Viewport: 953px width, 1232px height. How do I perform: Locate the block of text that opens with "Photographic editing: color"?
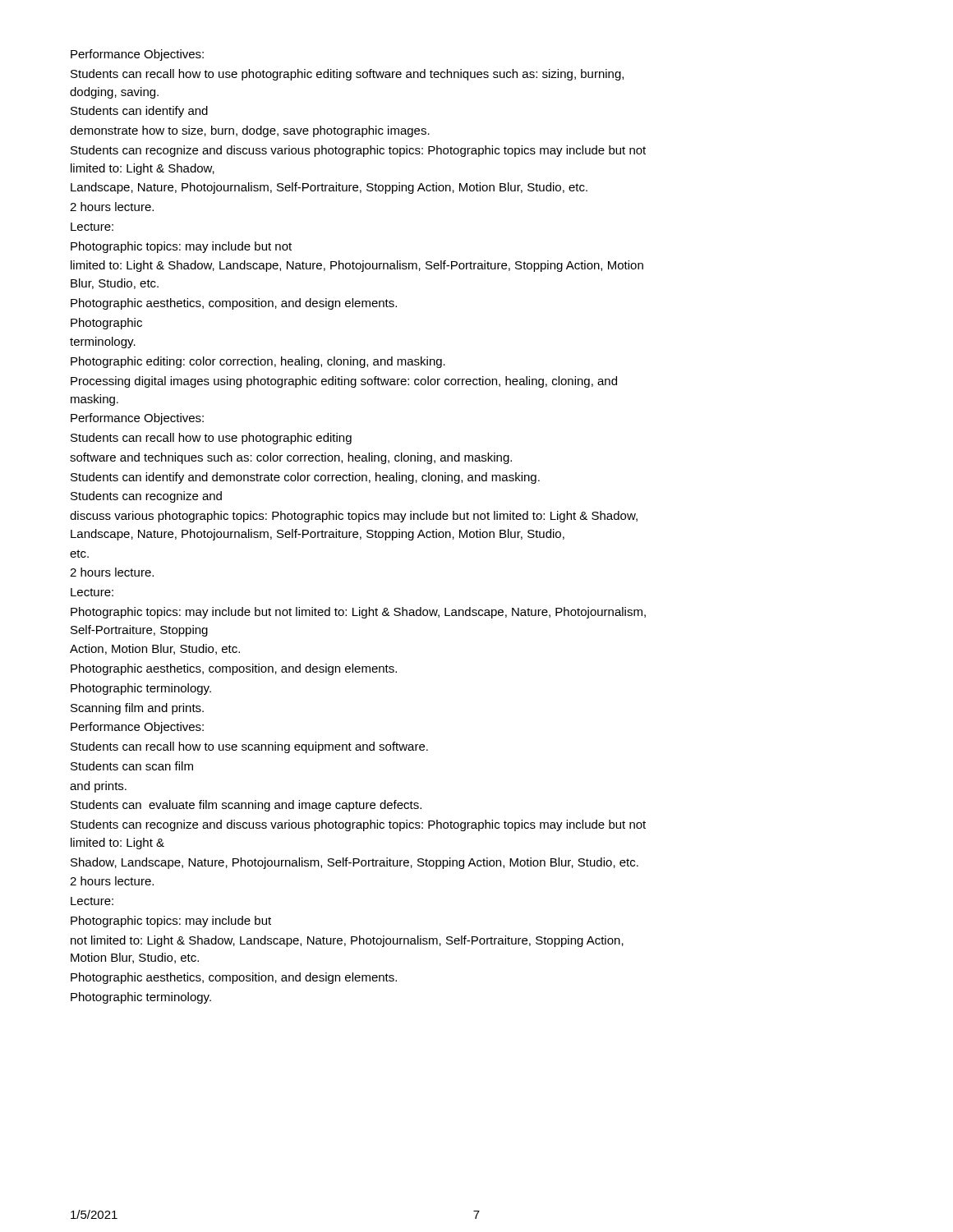[x=258, y=361]
